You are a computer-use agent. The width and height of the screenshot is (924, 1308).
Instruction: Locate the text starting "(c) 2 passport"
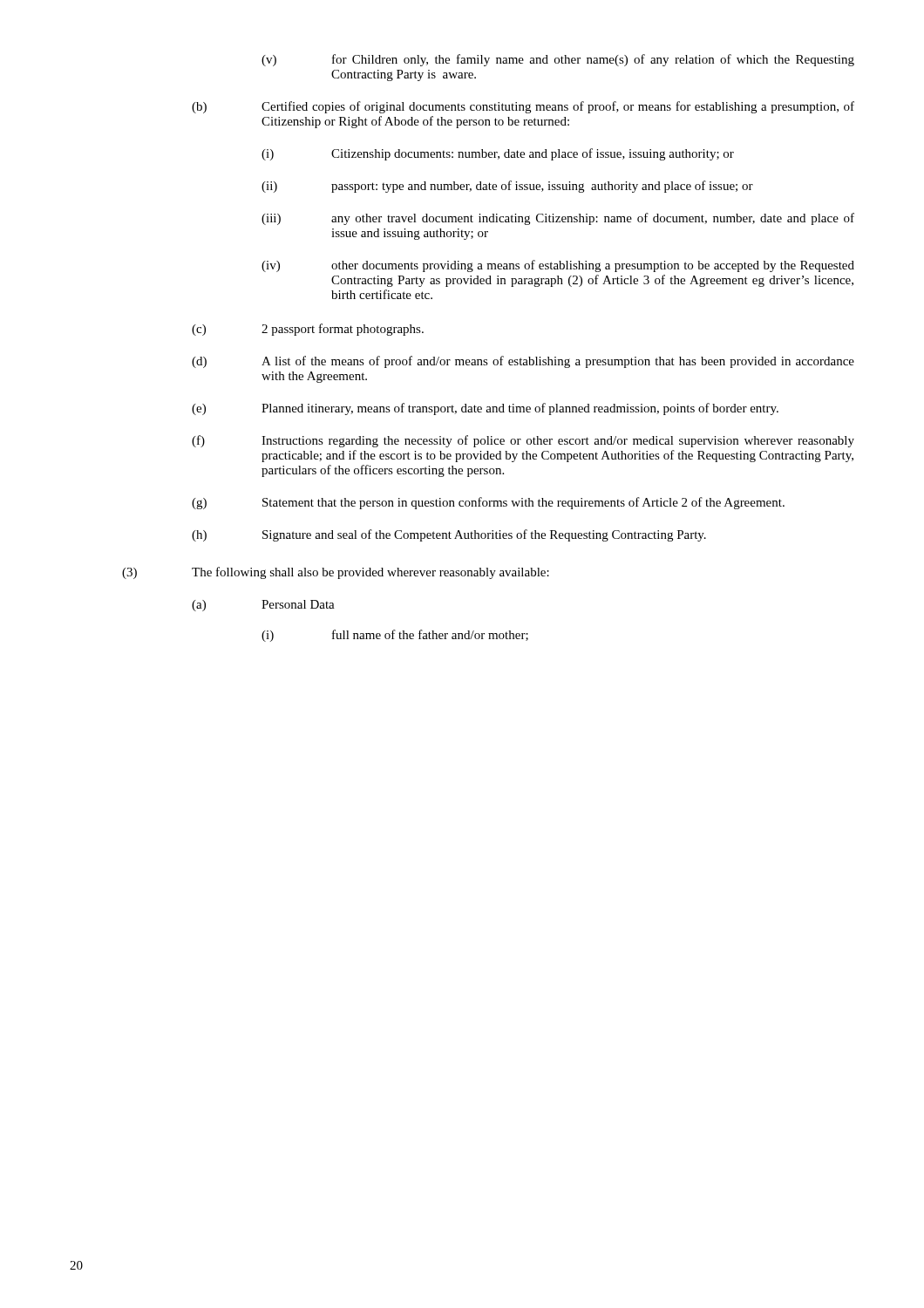click(x=308, y=330)
